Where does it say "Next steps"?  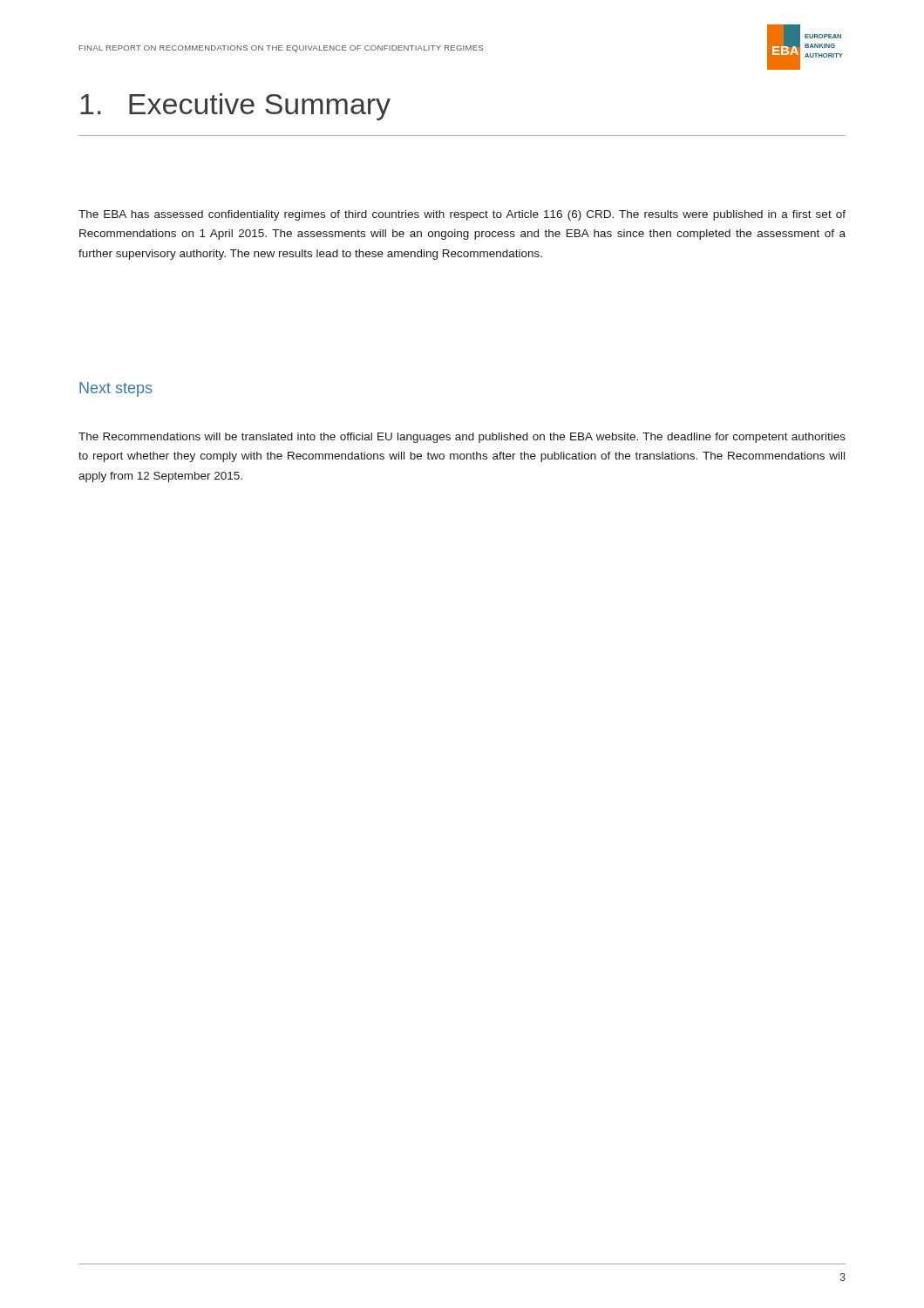coord(116,389)
